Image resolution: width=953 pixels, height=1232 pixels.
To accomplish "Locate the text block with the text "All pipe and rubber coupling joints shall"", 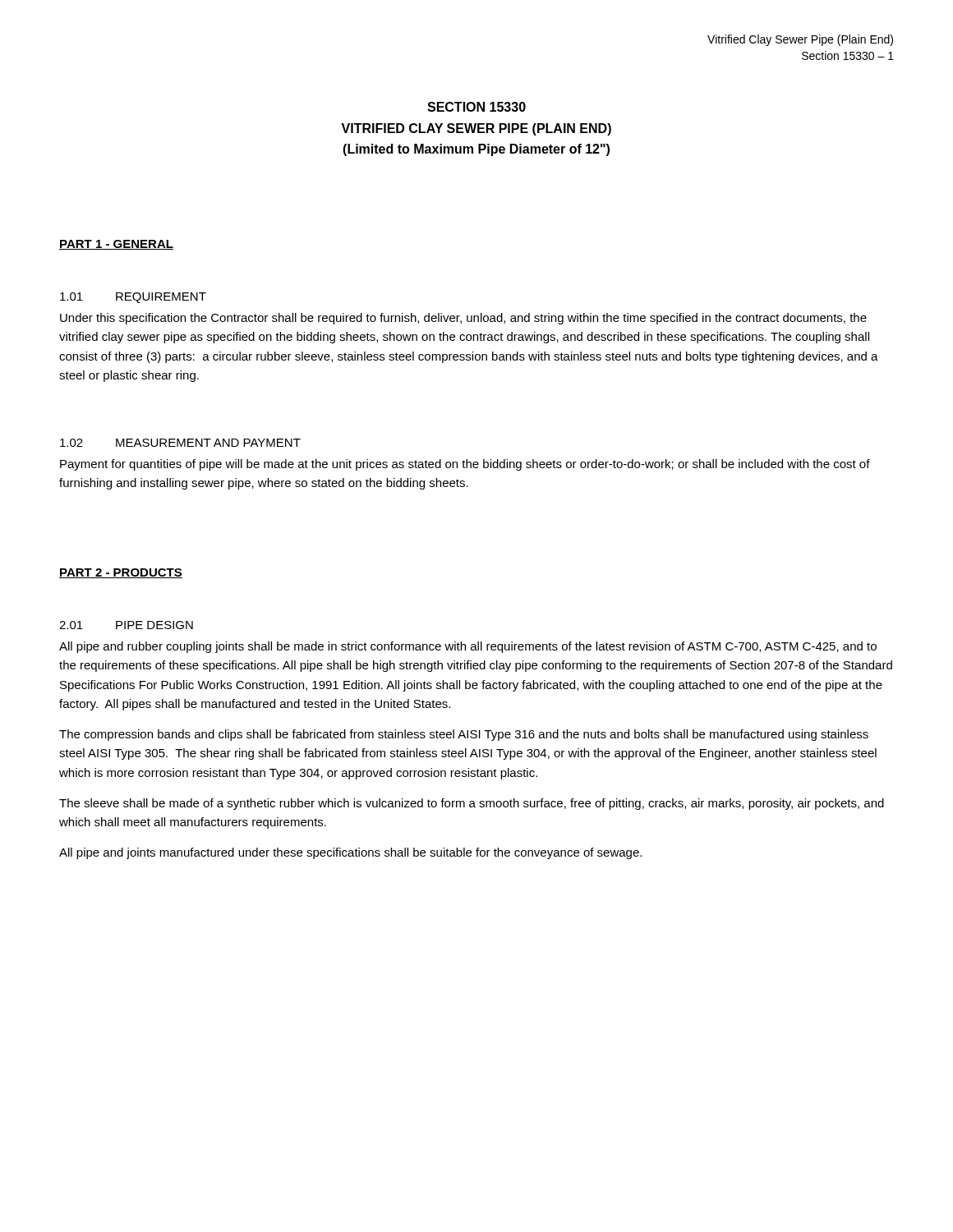I will point(476,675).
